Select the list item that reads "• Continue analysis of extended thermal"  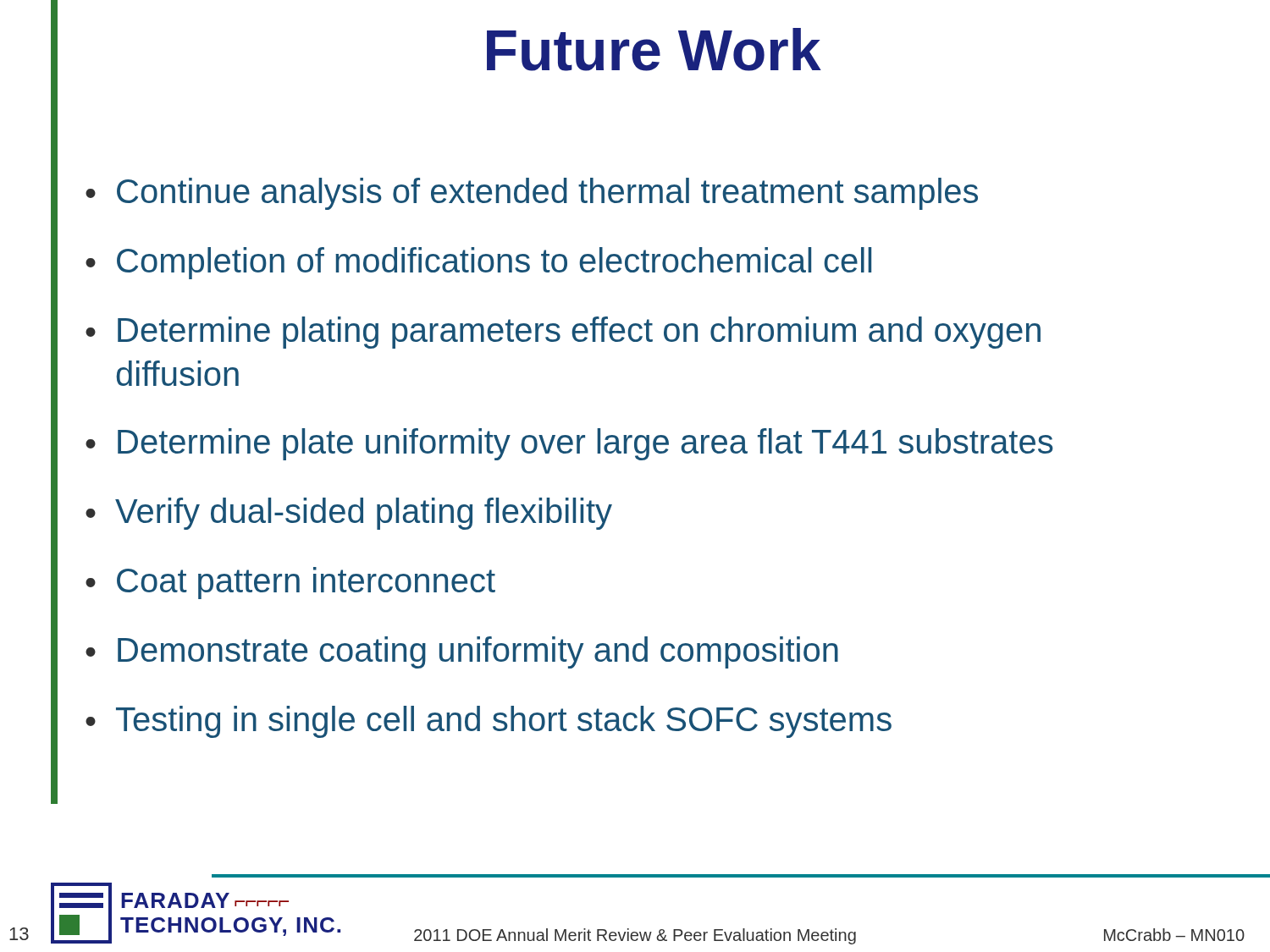point(532,192)
